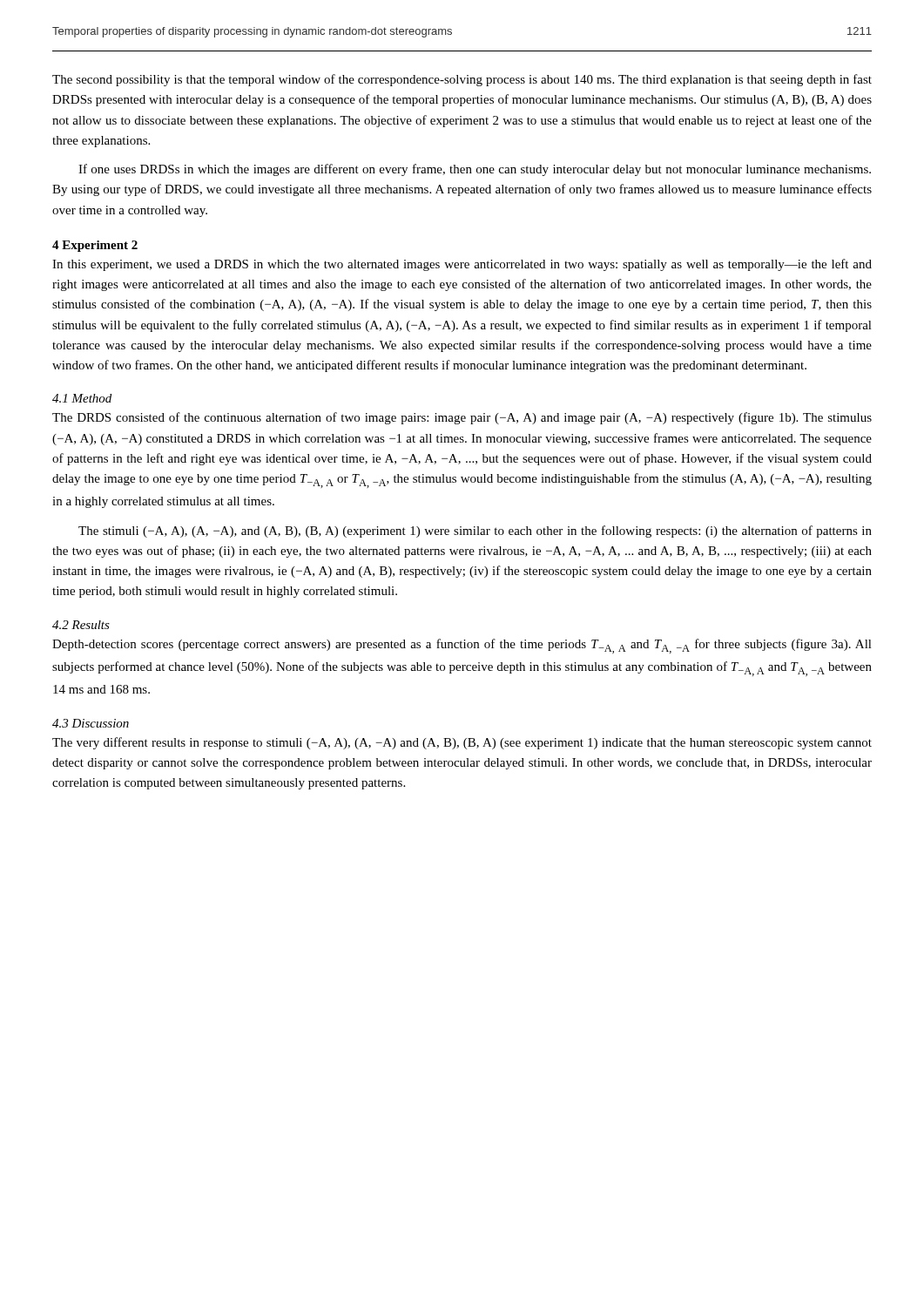
Task: Locate the block of text that opens with "Depth-detection scores (percentage"
Action: (462, 667)
